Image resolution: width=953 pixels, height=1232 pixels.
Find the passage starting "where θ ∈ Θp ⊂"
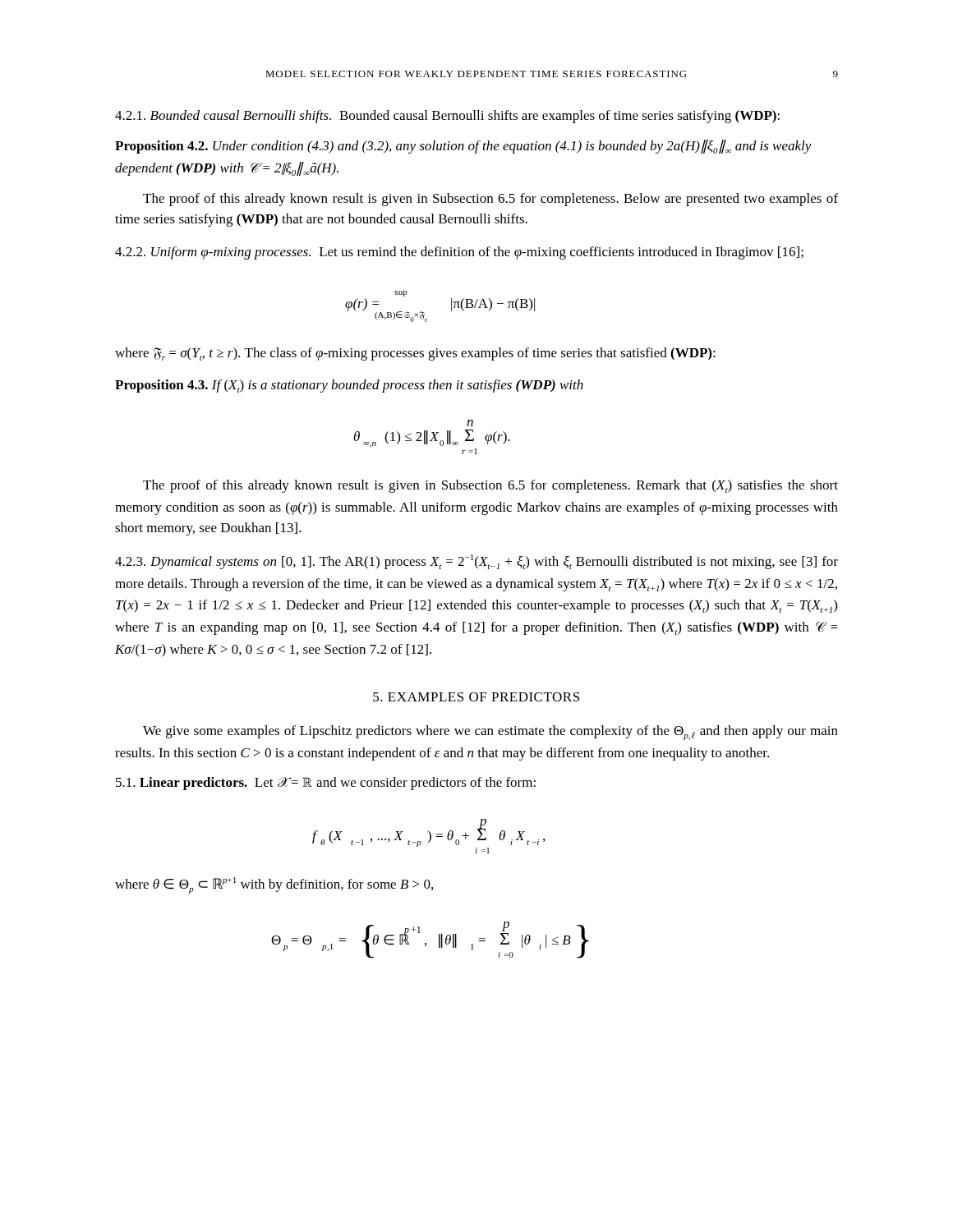coord(274,884)
